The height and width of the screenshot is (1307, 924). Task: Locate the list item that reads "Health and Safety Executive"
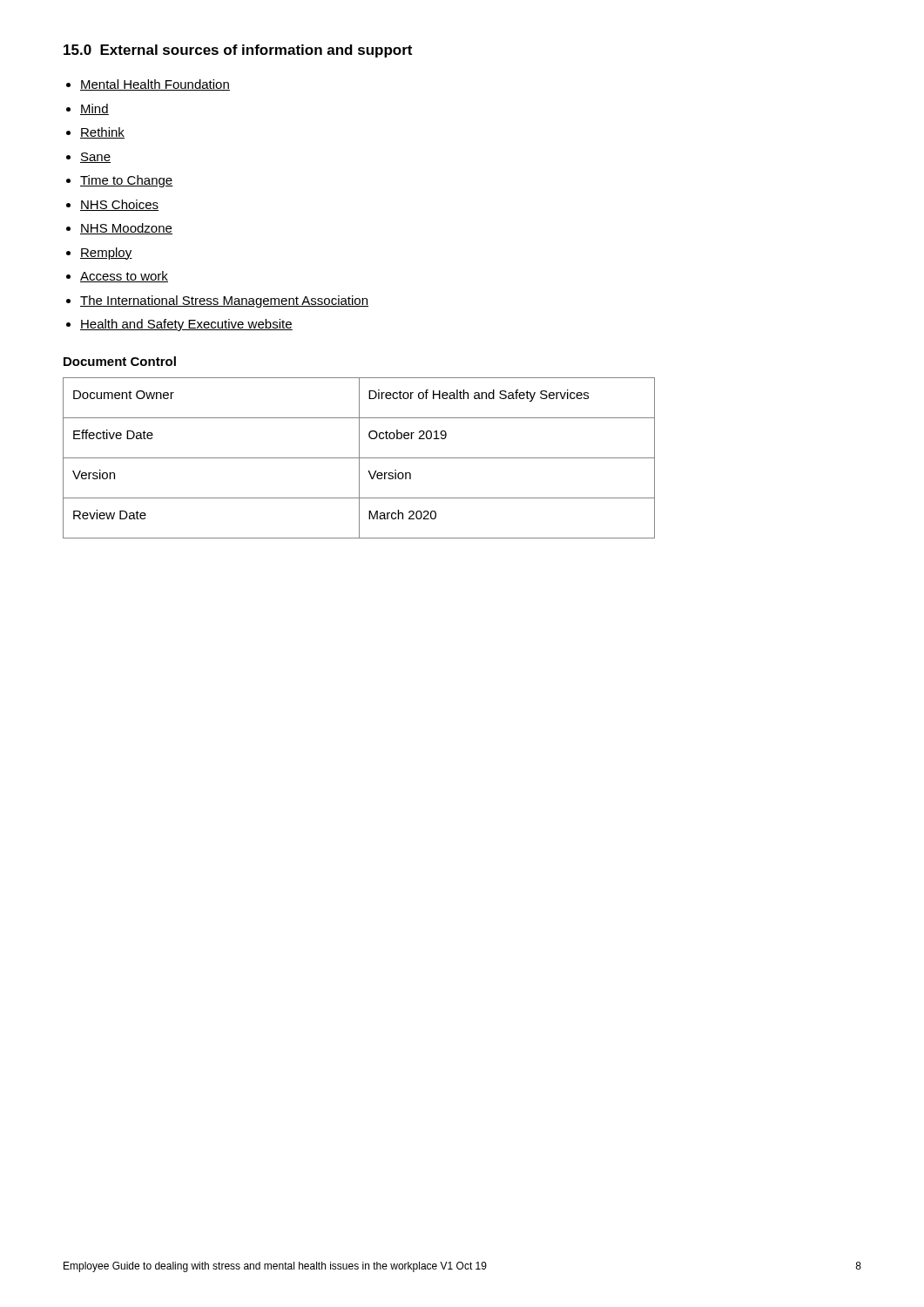click(x=186, y=324)
